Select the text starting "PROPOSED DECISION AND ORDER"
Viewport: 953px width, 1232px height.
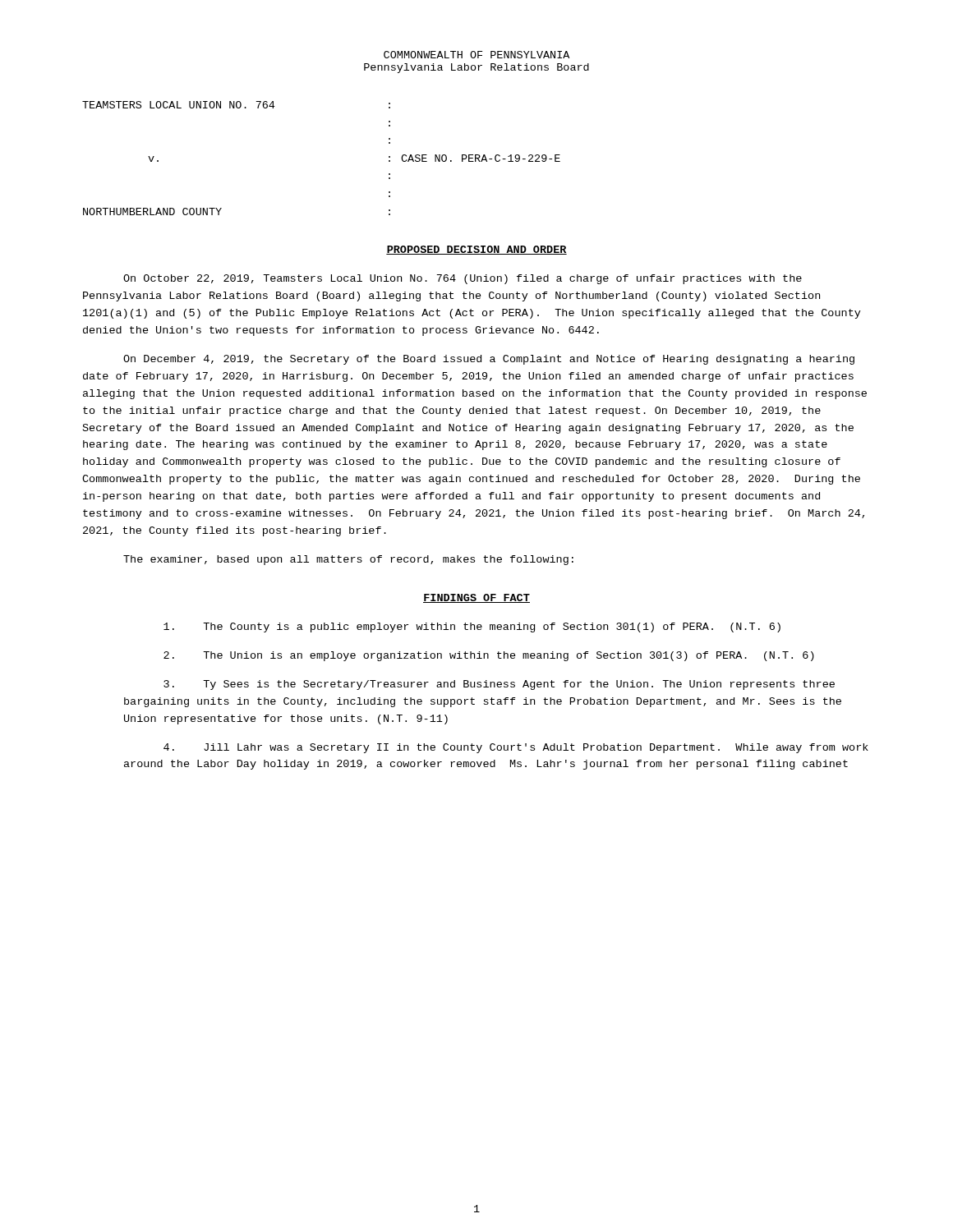pyautogui.click(x=476, y=250)
